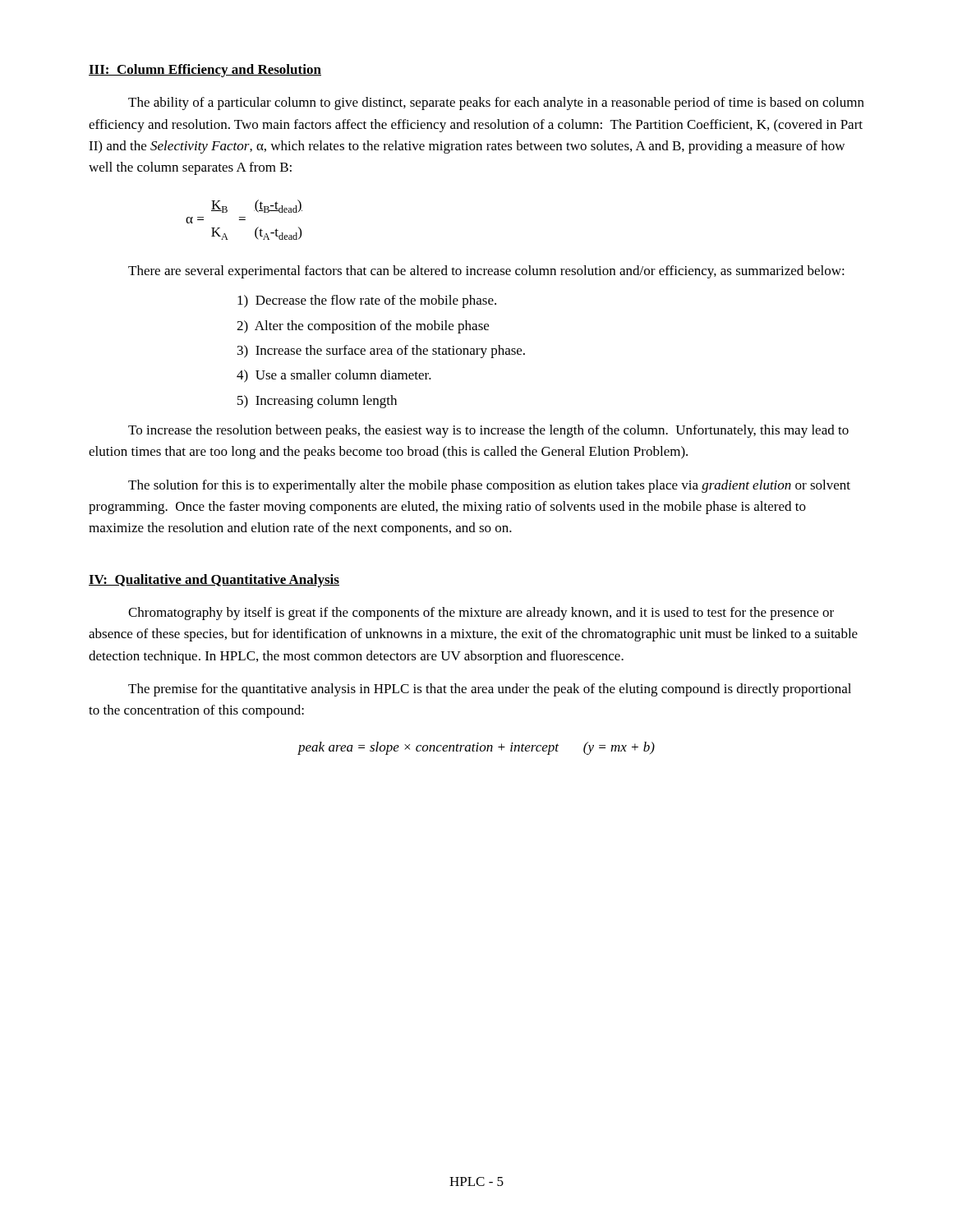Locate the section header that reads "IV: Qualitative and Quantitative"
This screenshot has width=953, height=1232.
click(214, 579)
